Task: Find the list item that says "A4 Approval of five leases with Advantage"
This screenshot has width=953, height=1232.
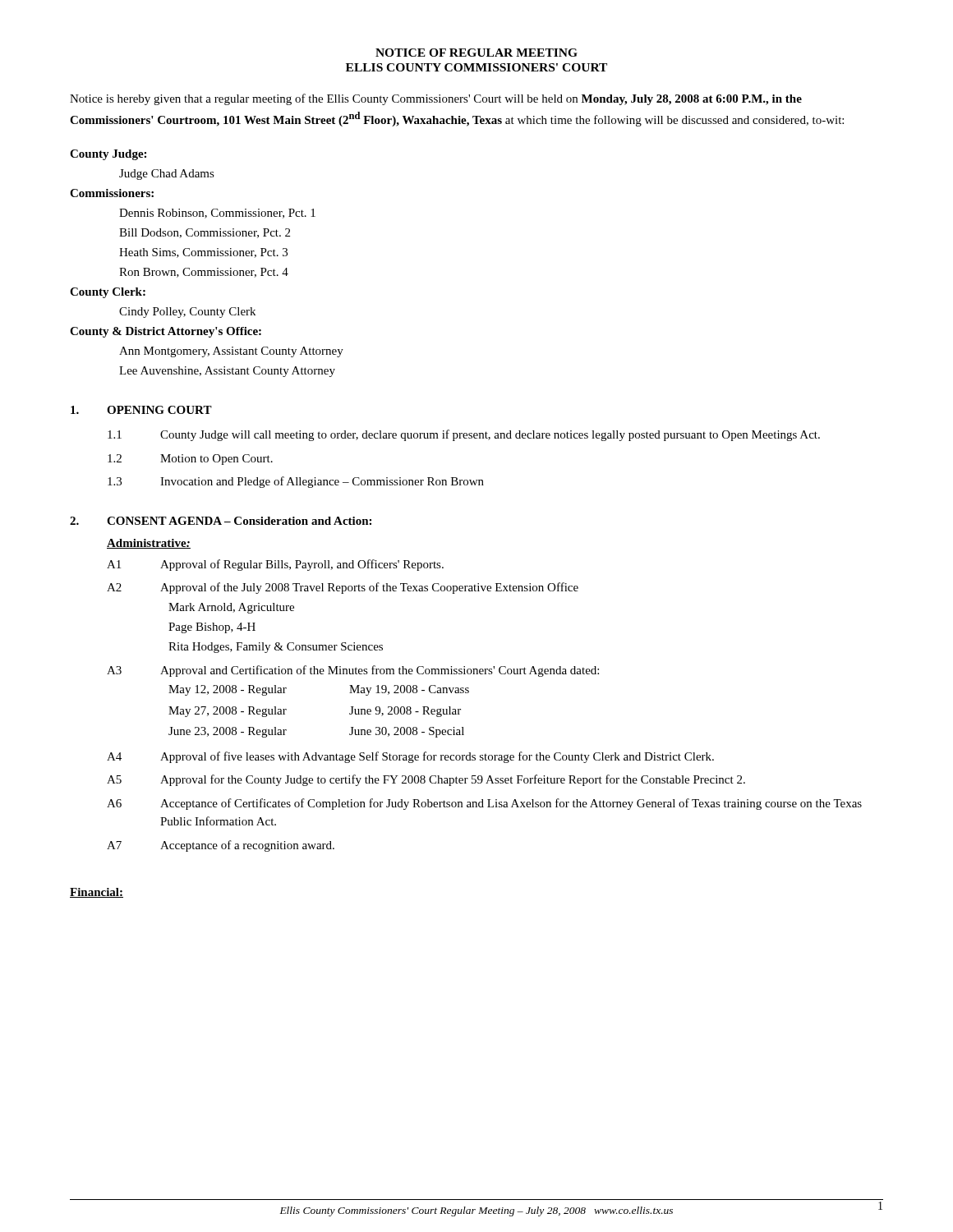Action: click(476, 756)
